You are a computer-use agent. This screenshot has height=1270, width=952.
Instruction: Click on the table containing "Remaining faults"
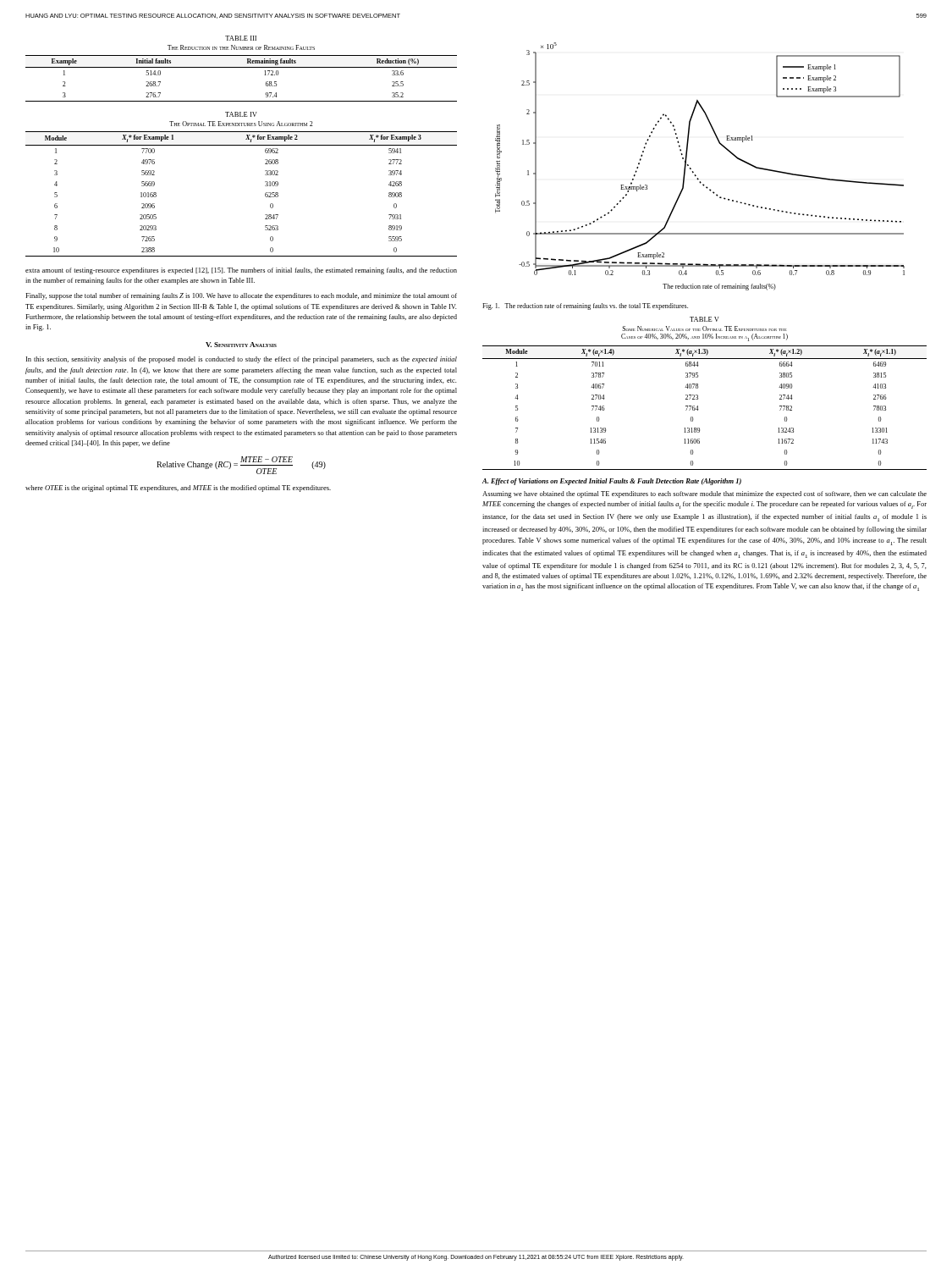241,68
